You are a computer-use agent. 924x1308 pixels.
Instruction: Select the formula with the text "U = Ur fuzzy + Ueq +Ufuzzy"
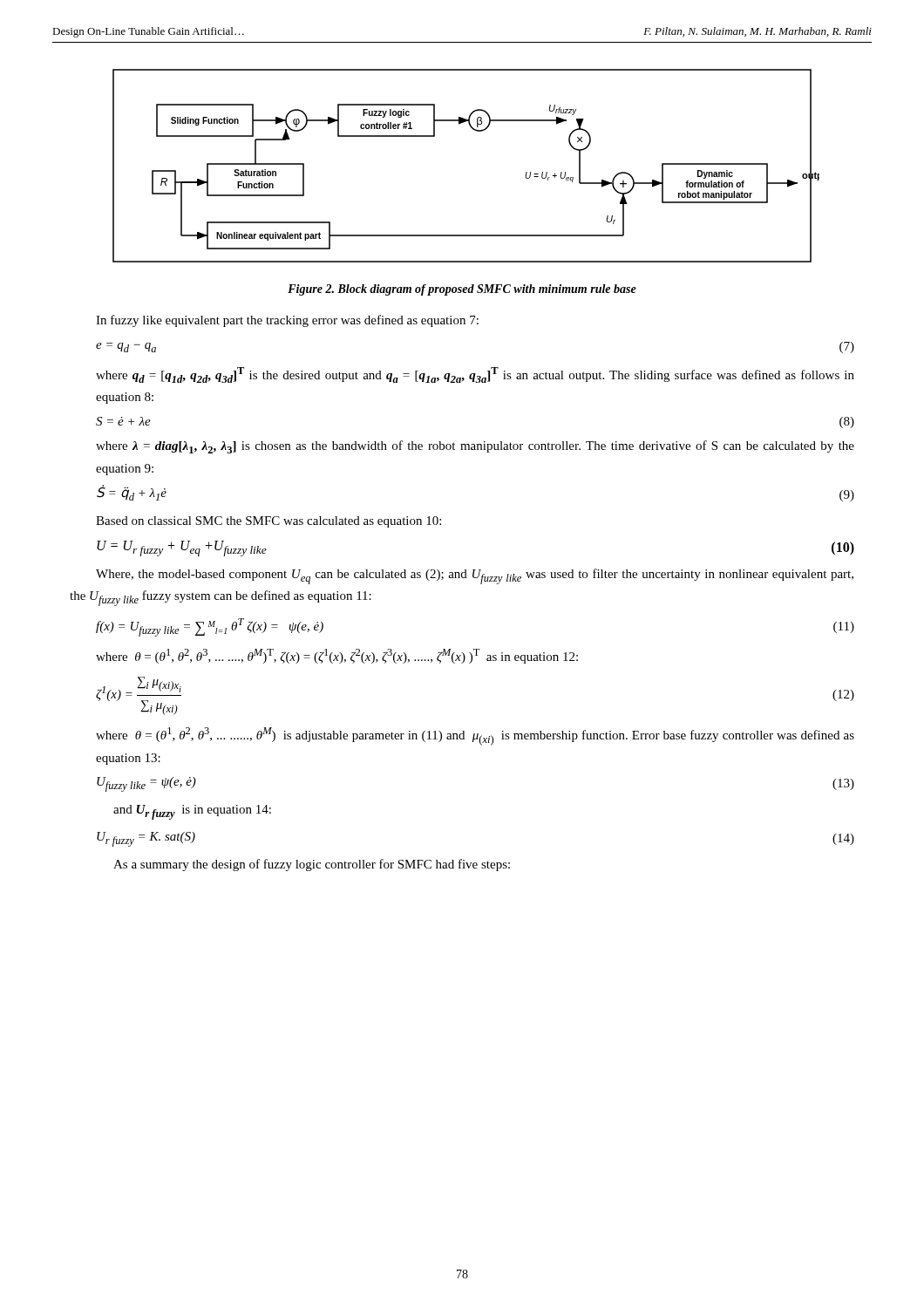[191, 549]
